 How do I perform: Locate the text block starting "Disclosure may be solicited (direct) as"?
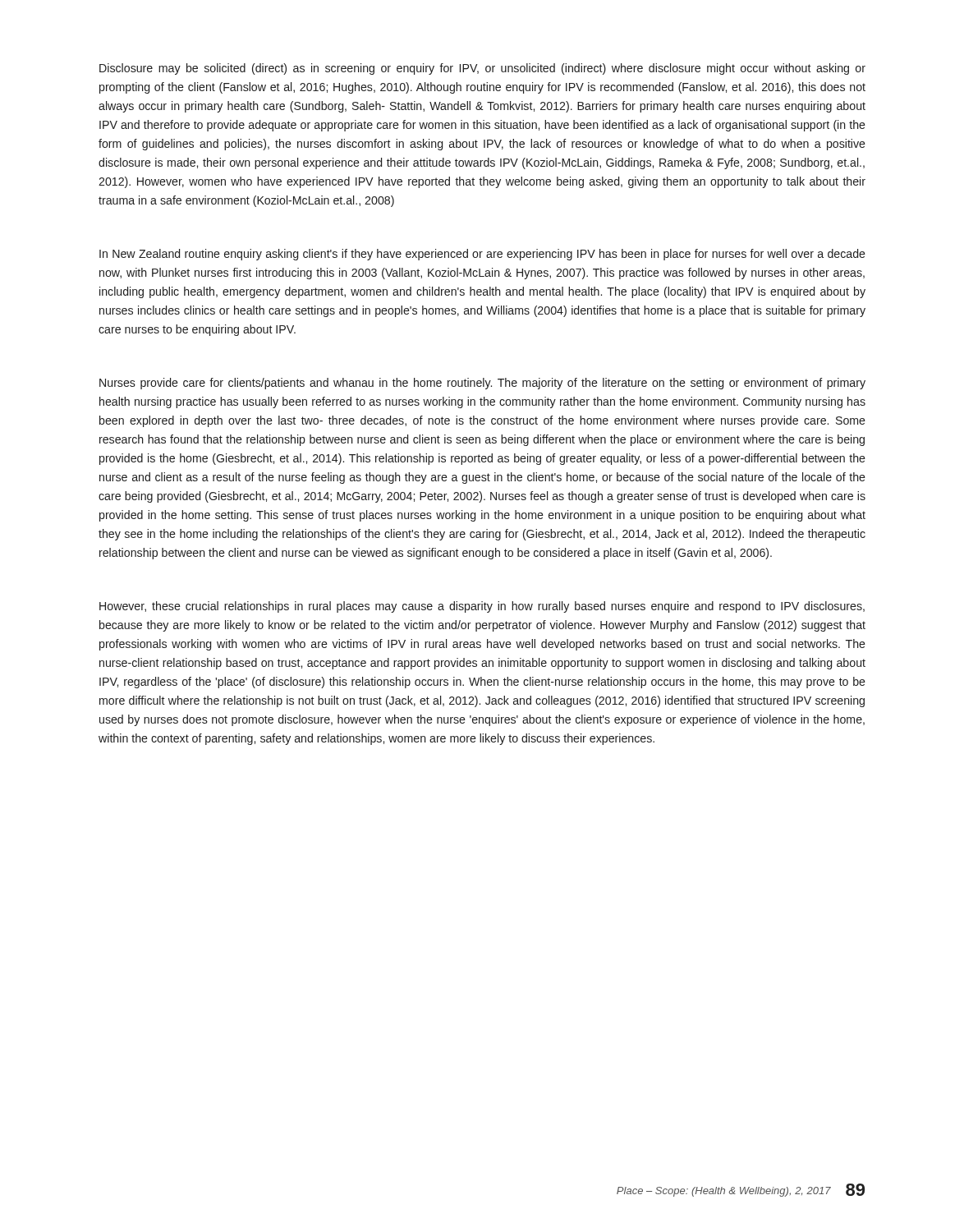point(482,134)
